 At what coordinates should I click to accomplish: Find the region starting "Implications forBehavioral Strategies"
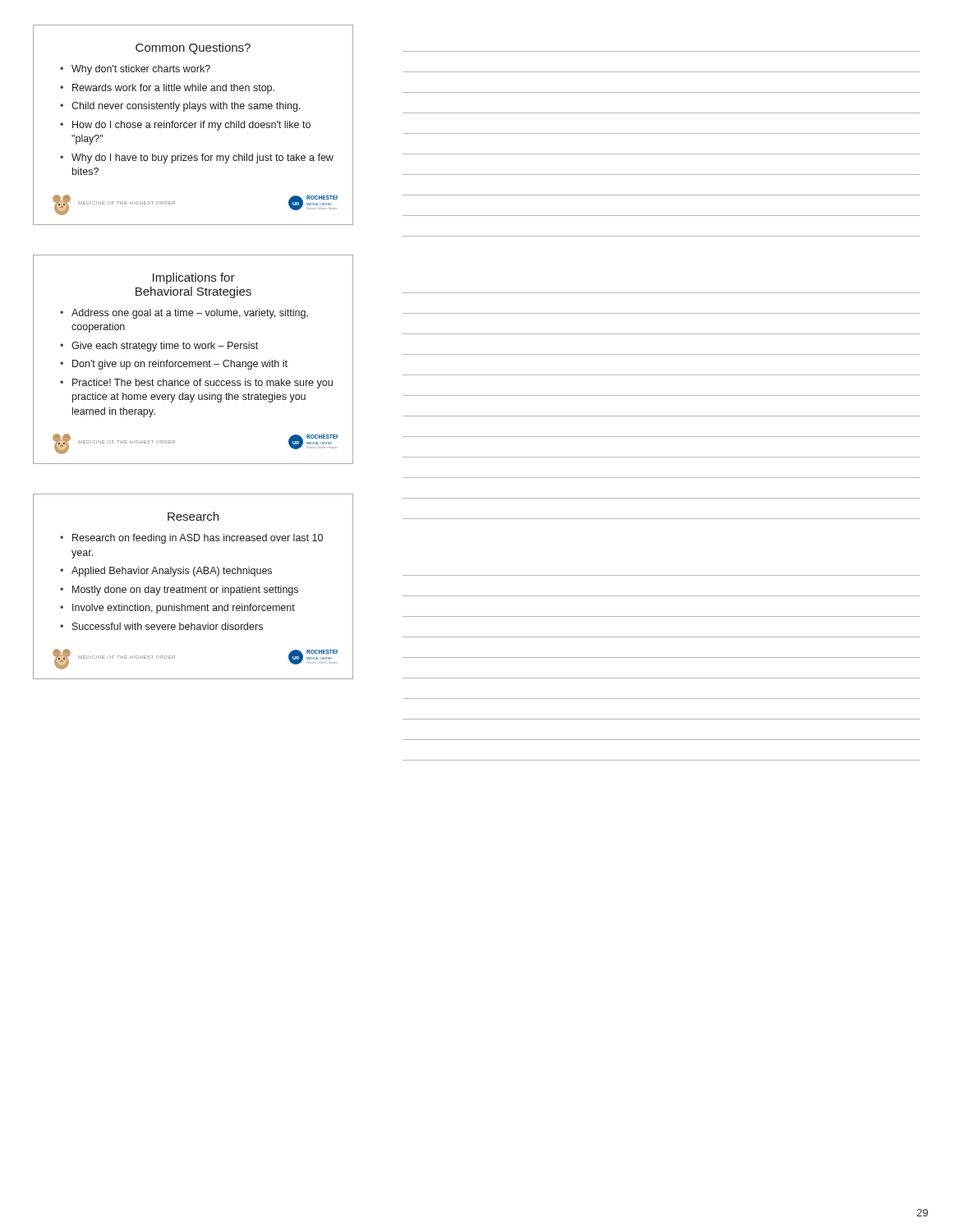point(193,284)
